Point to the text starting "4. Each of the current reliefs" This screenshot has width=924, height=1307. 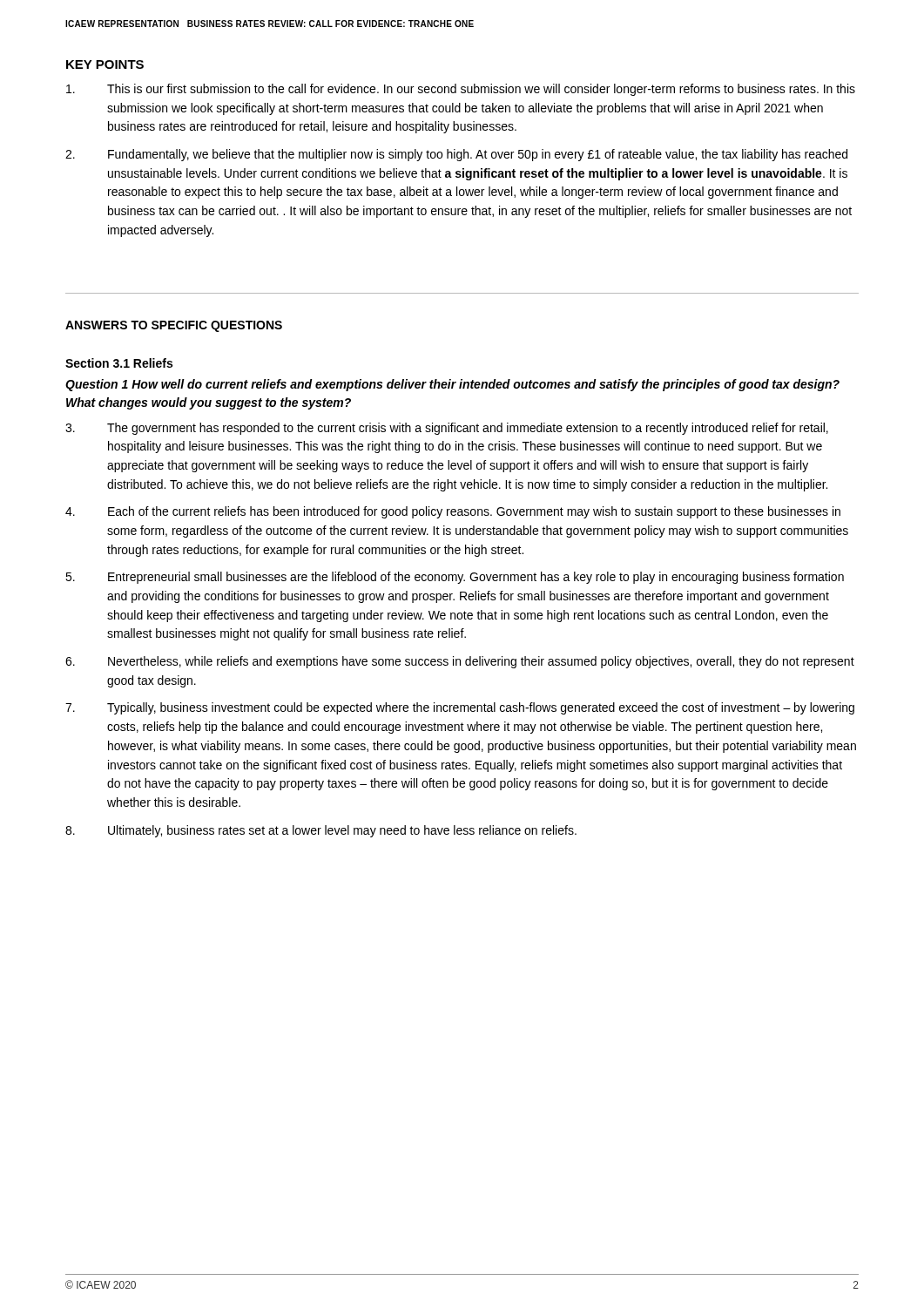(x=462, y=531)
